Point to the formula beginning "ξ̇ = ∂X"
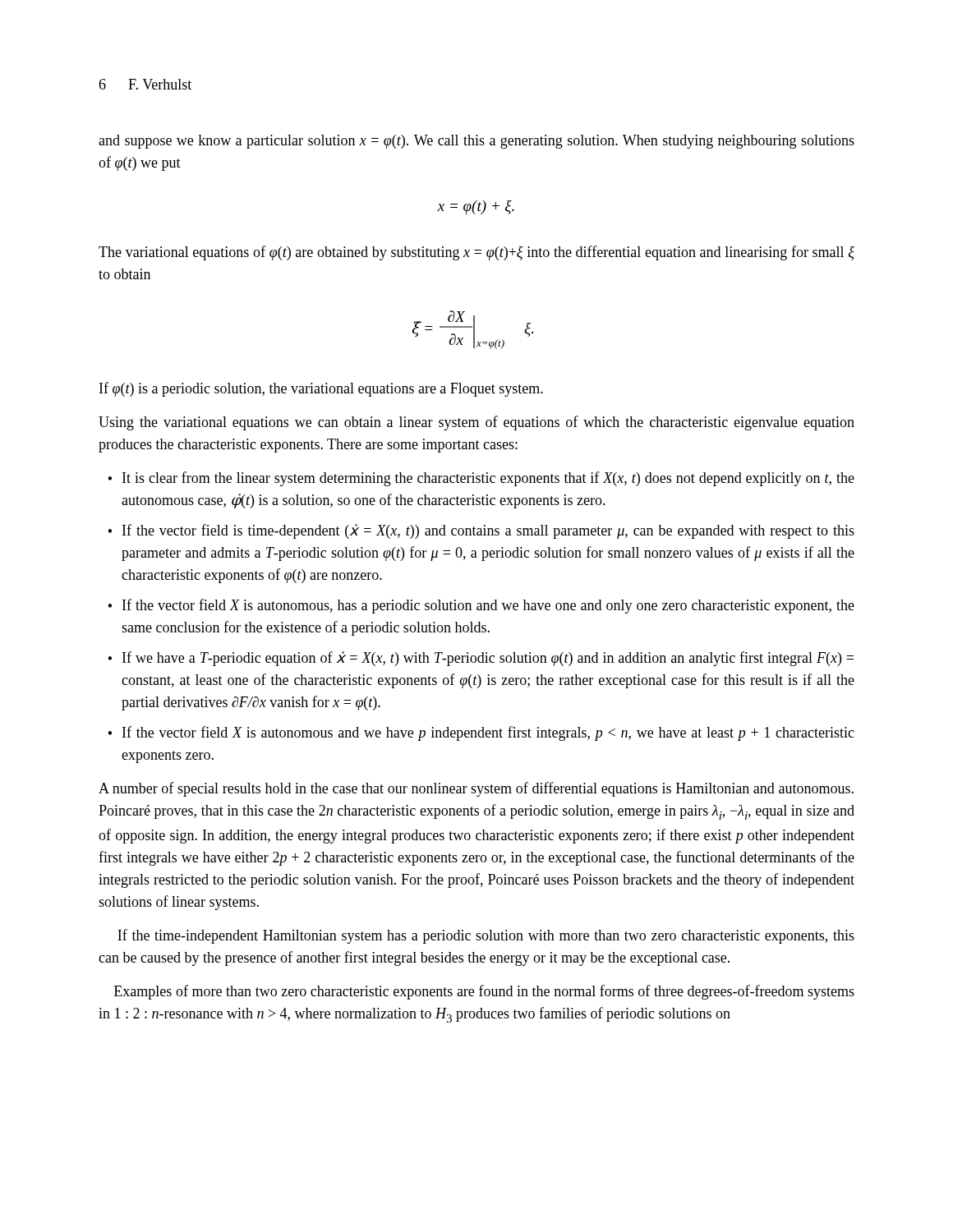Screen dimensions: 1232x953 coord(476,329)
